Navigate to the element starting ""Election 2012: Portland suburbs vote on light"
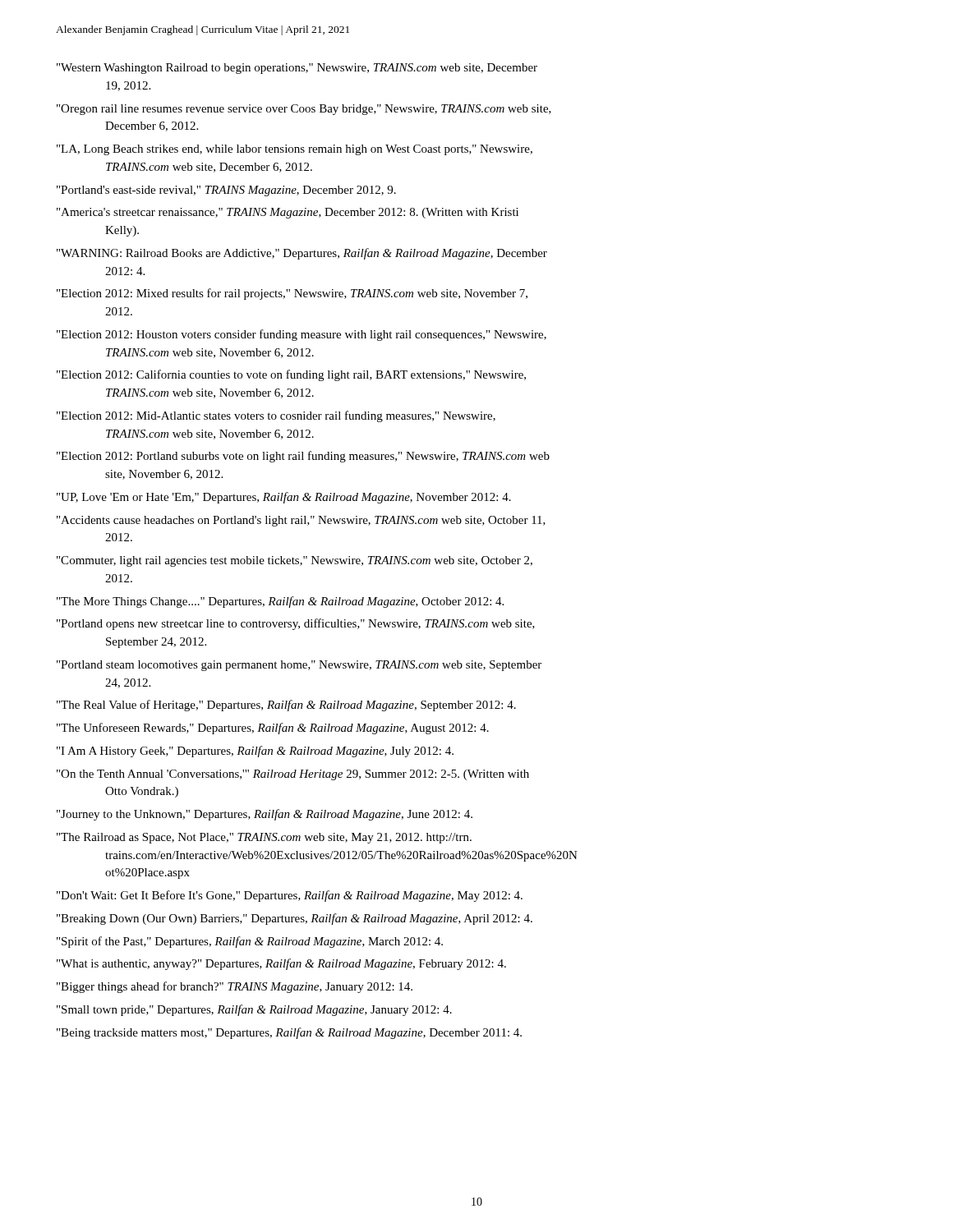Screen dimensions: 1232x953 pos(476,466)
